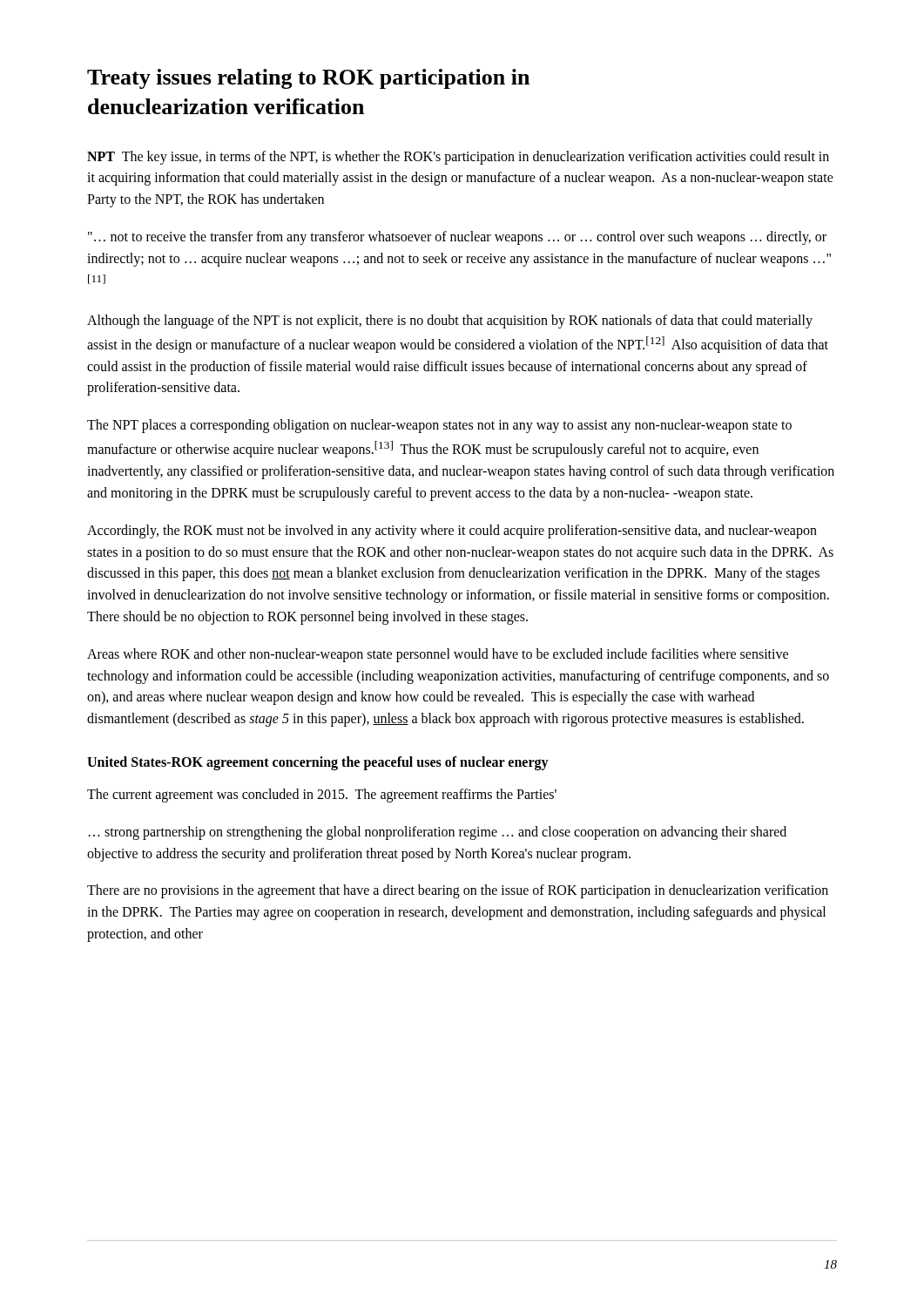This screenshot has height=1307, width=924.
Task: Click on the element starting "The current agreement was concluded"
Action: point(322,794)
